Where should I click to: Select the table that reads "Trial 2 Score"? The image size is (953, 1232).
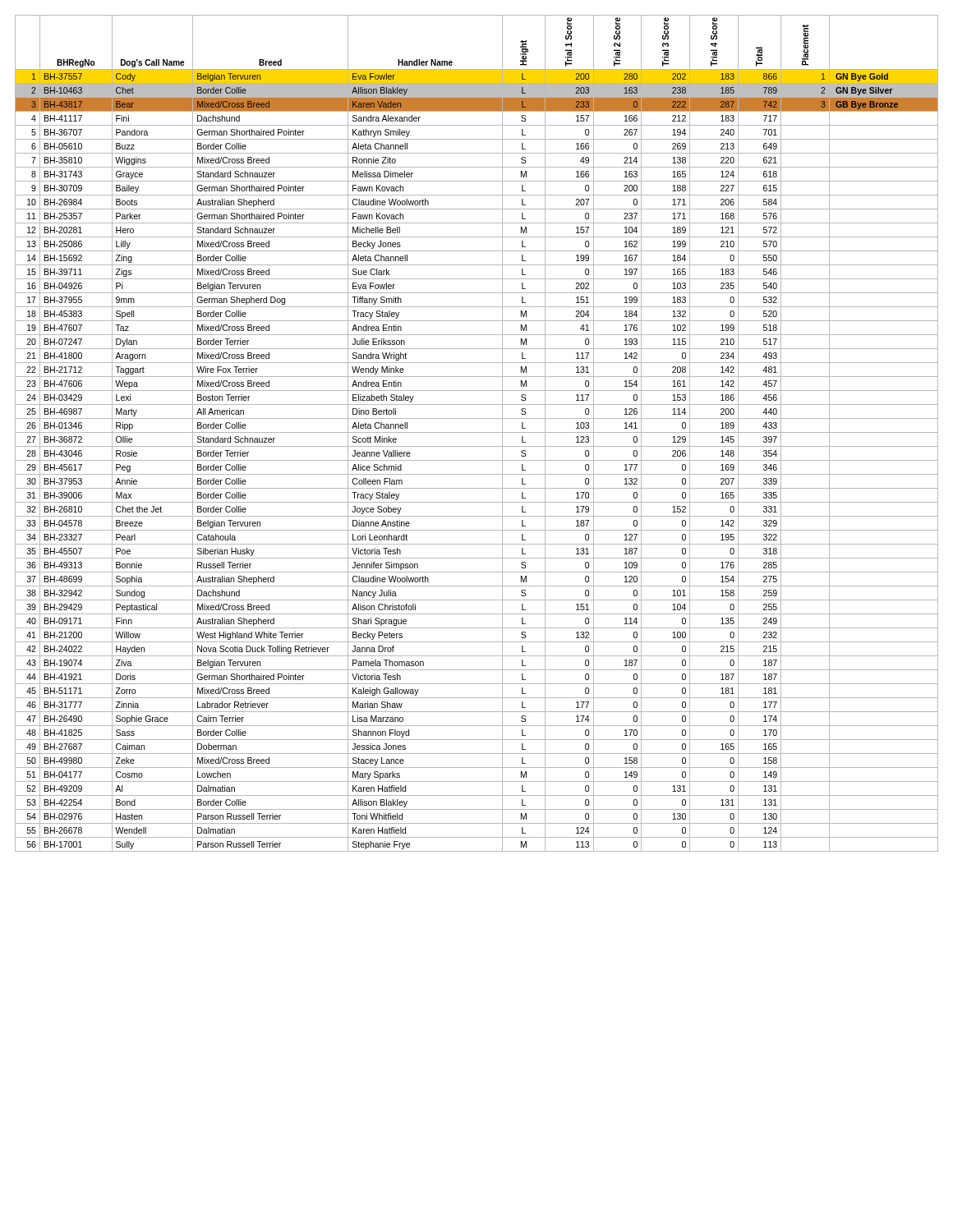pyautogui.click(x=476, y=433)
